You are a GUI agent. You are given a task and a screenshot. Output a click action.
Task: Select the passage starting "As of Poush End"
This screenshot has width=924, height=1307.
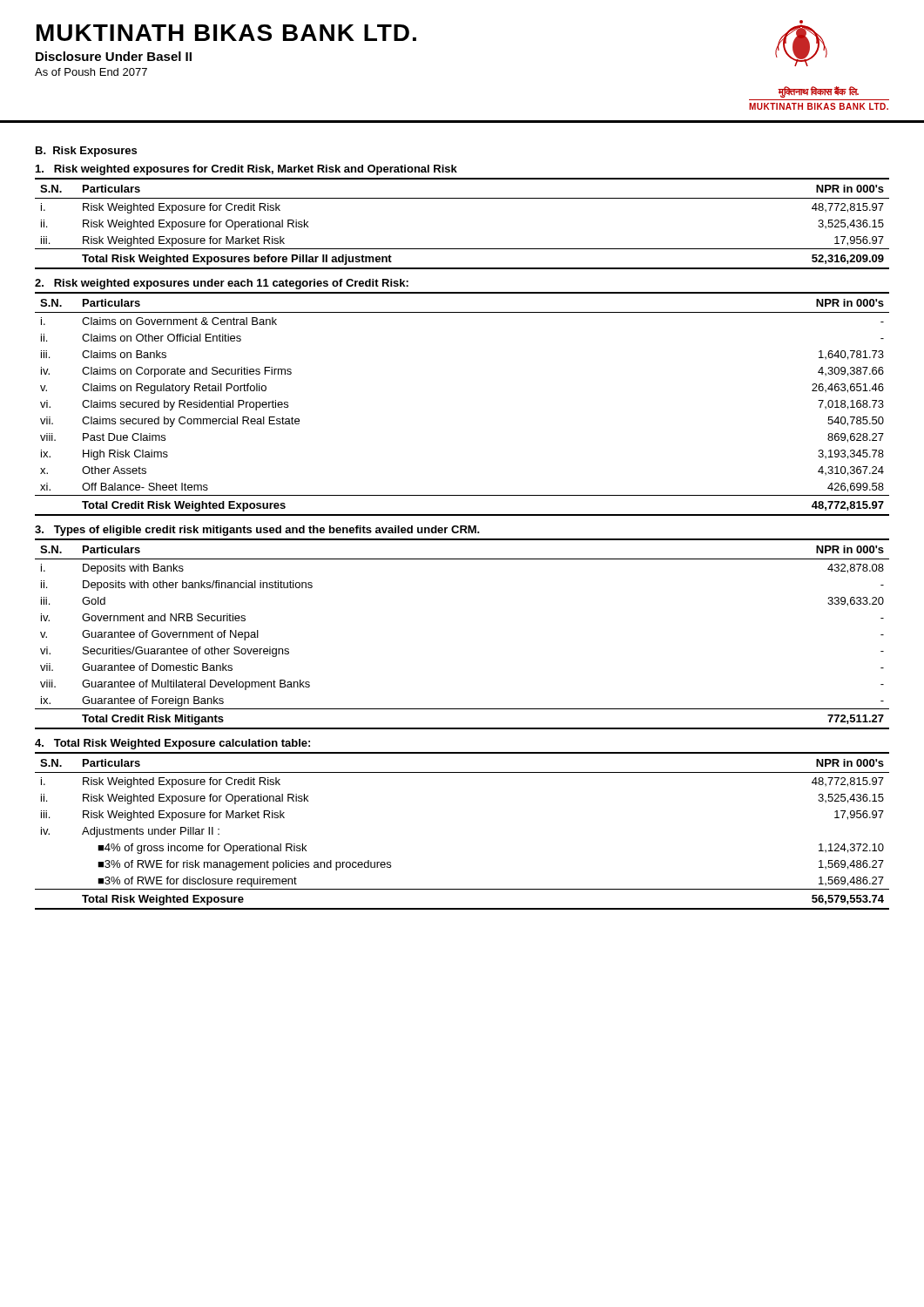[x=91, y=72]
